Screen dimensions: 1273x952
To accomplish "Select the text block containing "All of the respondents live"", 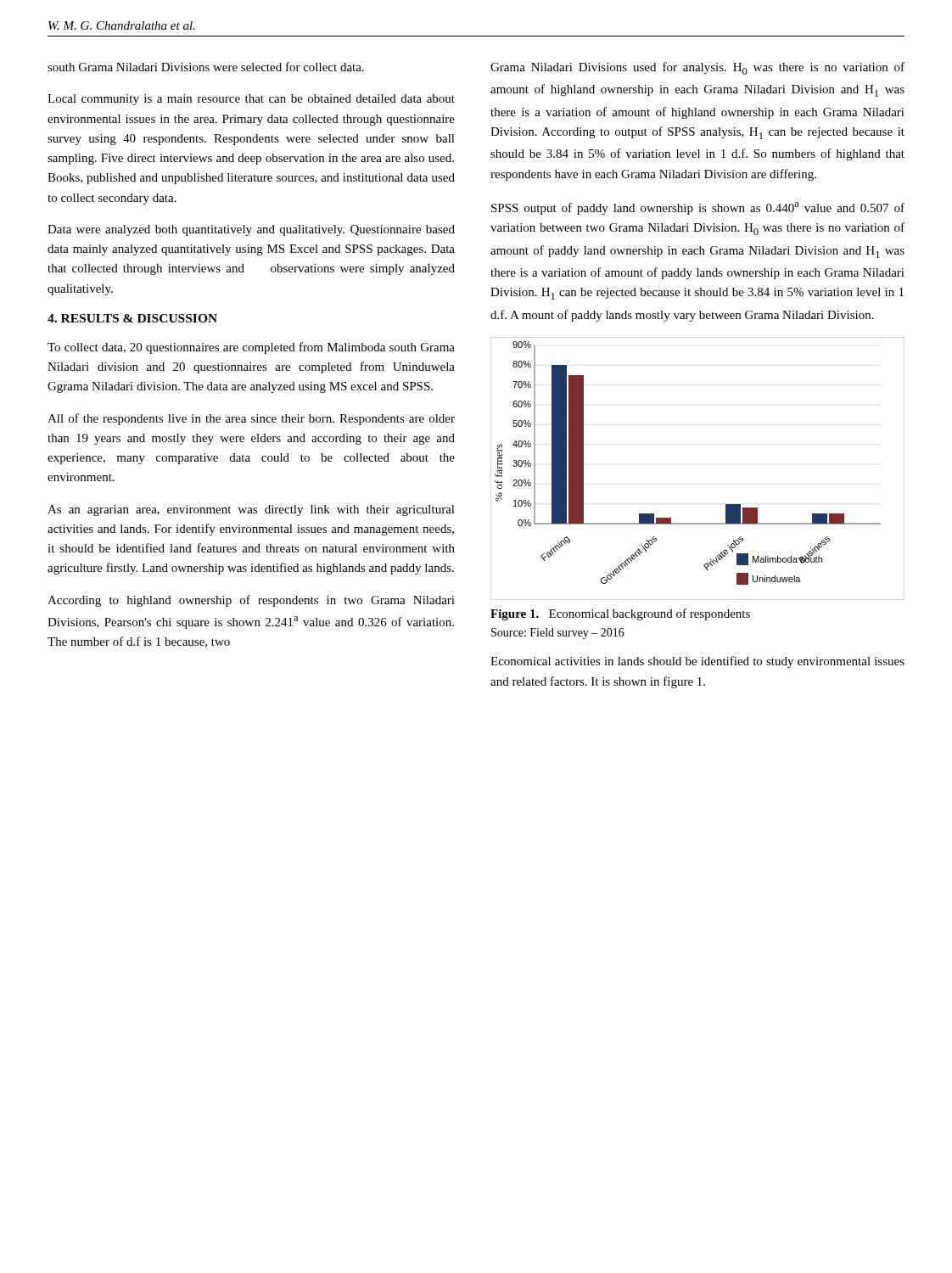I will (x=251, y=448).
